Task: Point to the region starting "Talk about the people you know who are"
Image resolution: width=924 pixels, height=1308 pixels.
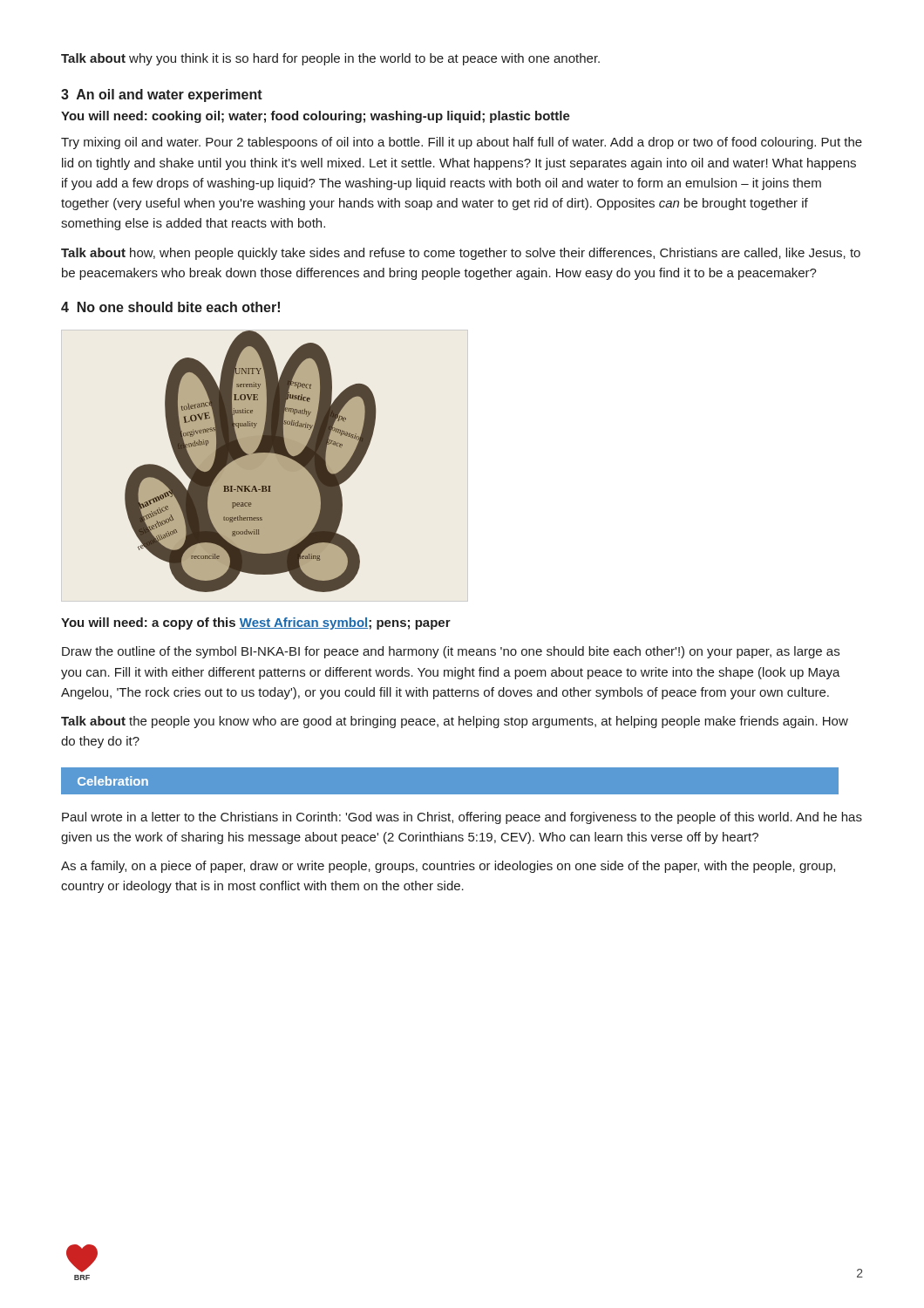Action: tap(454, 731)
